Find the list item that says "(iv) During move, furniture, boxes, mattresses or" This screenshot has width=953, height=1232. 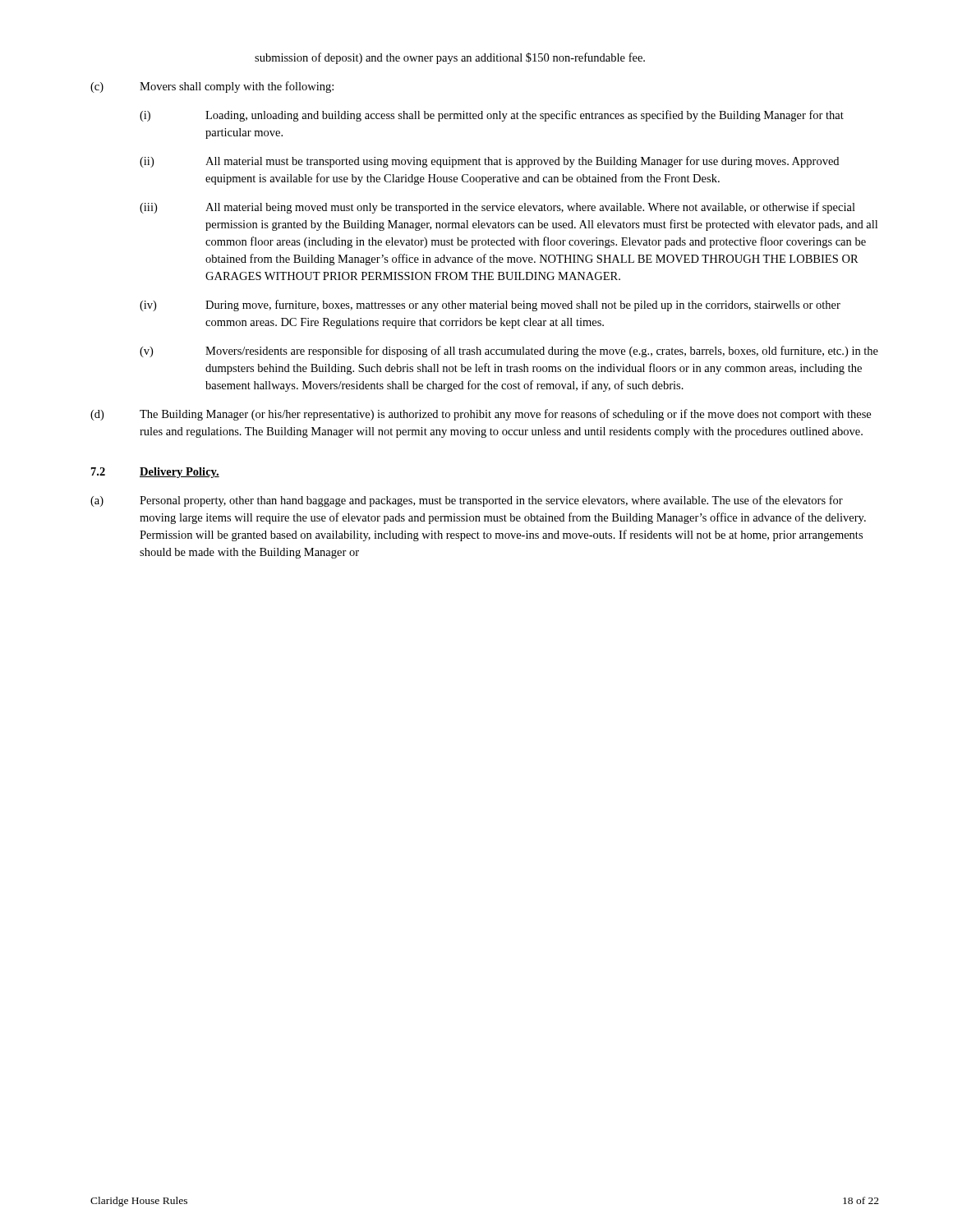coord(509,314)
